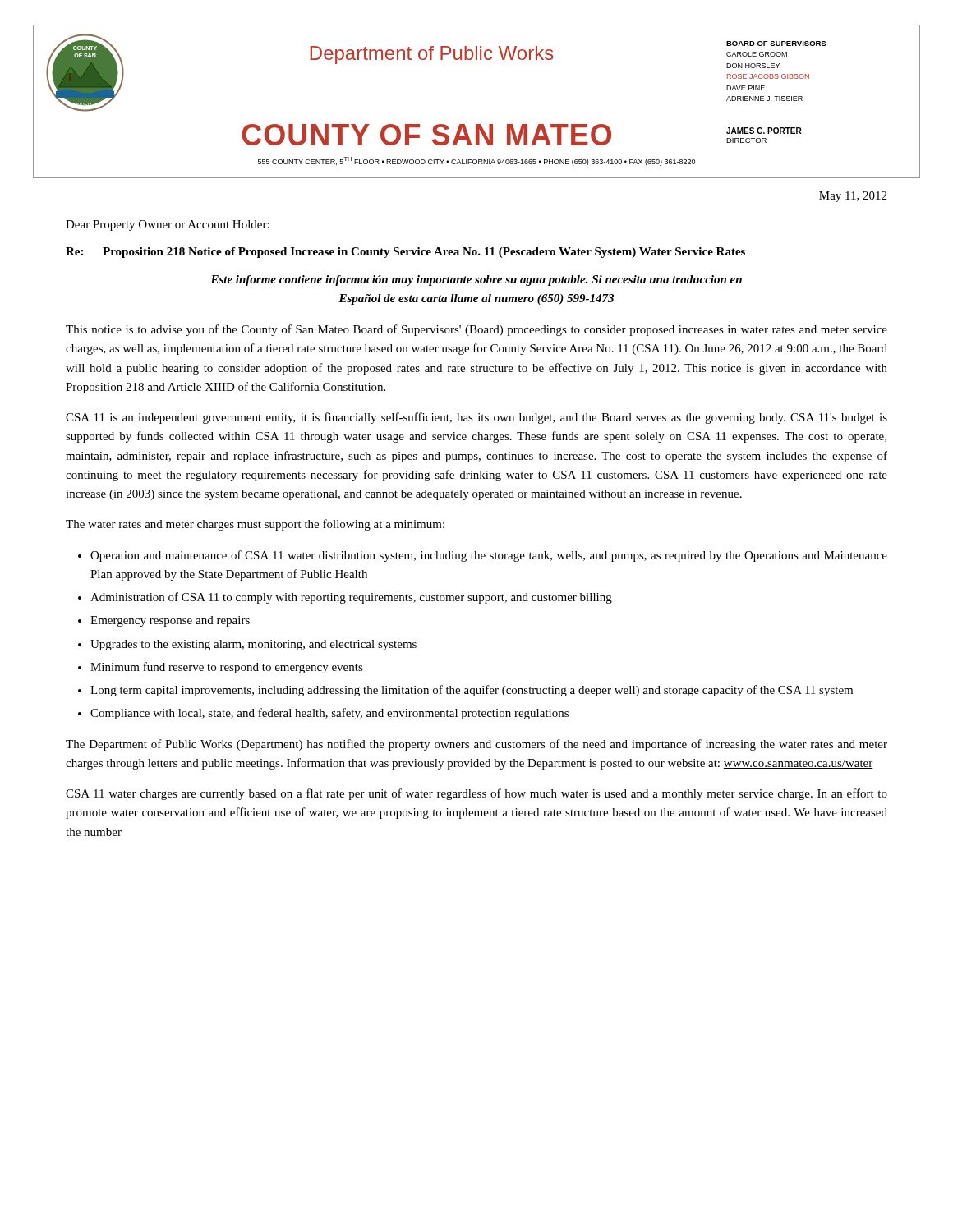The width and height of the screenshot is (953, 1232).
Task: Click on the element starting "This notice is to advise"
Action: pos(476,358)
